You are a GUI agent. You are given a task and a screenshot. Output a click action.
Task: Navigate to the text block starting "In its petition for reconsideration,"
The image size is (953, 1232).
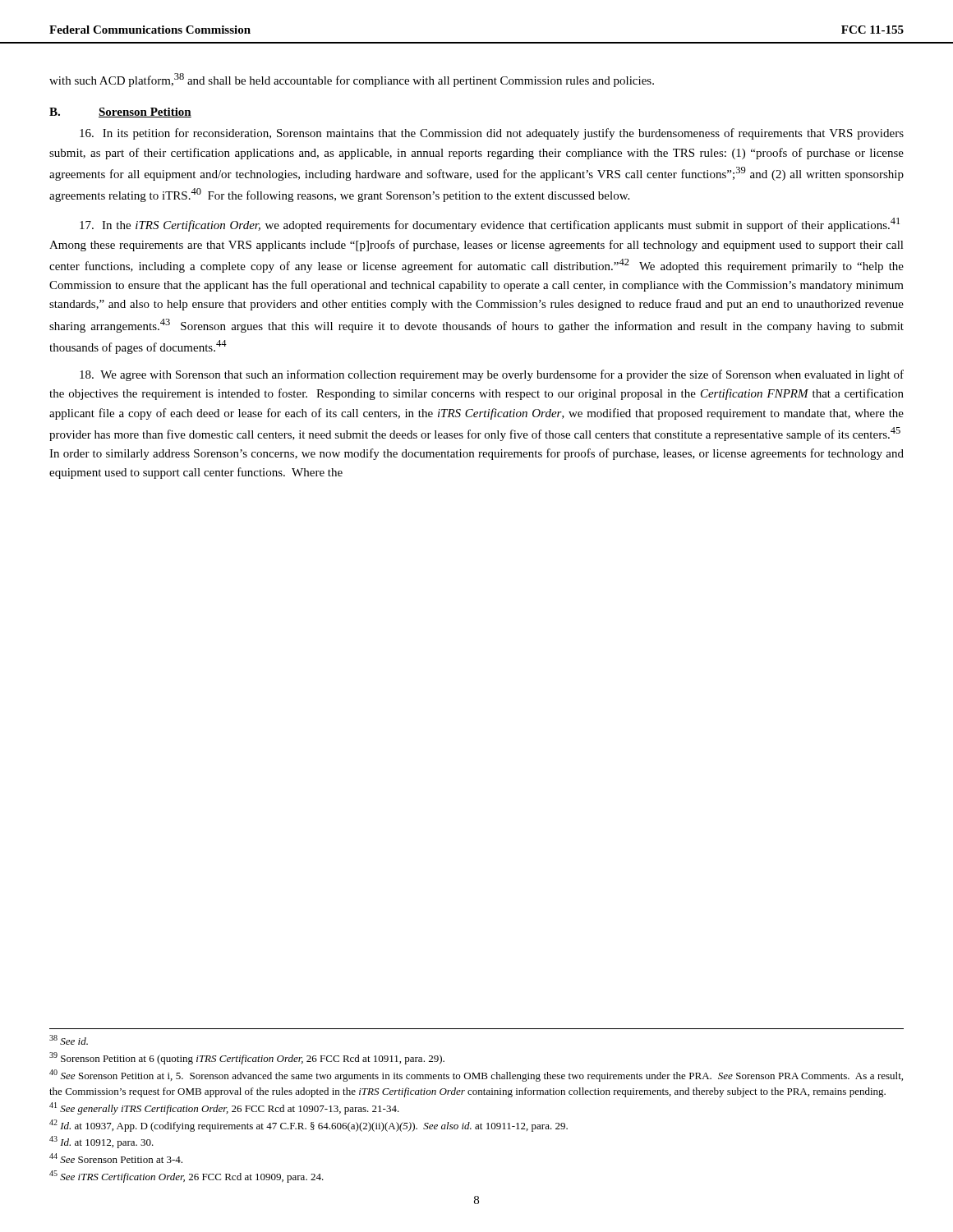476,164
